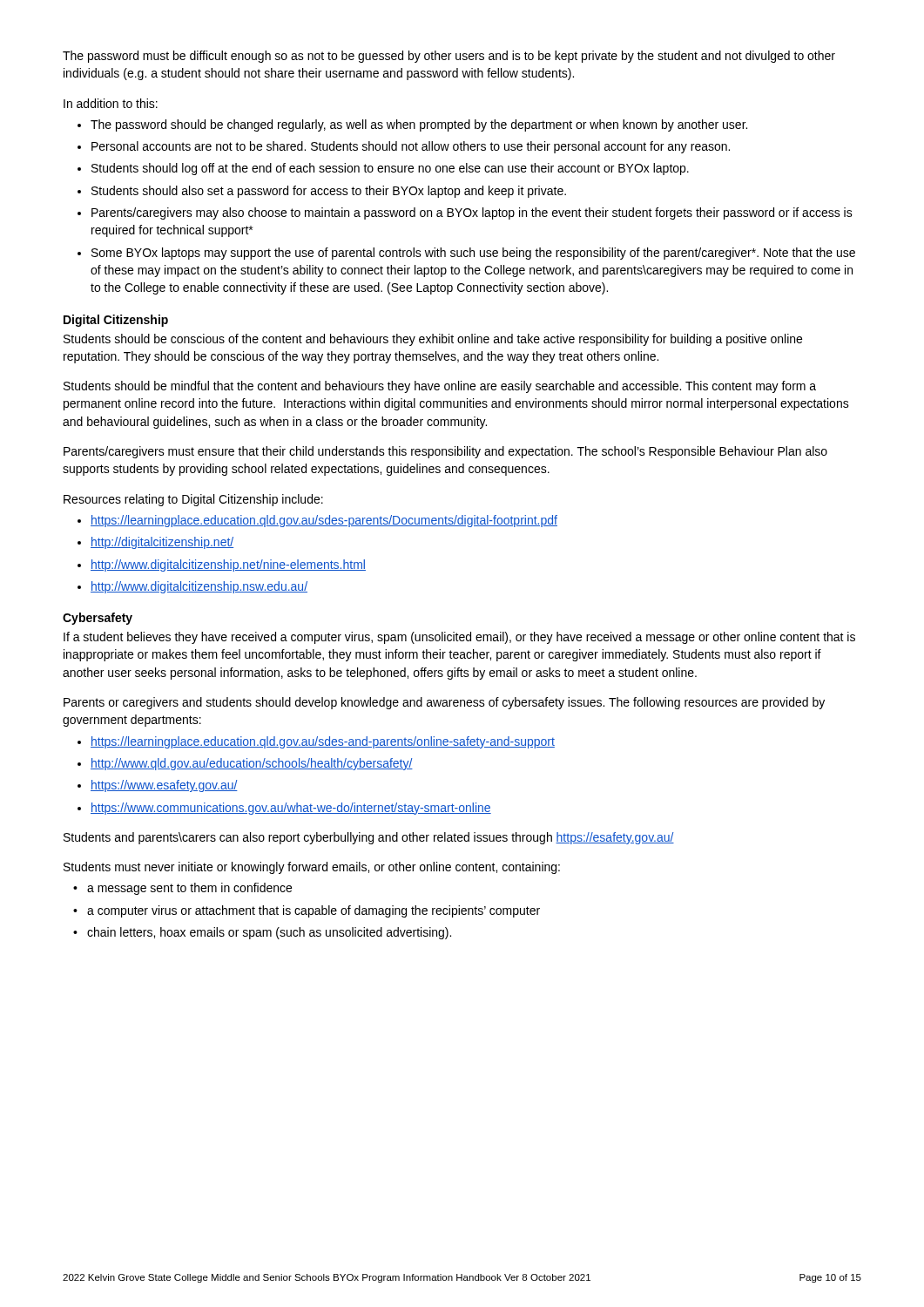Navigate to the text block starting "The password should"
Viewport: 924px width, 1307px height.
[x=419, y=124]
